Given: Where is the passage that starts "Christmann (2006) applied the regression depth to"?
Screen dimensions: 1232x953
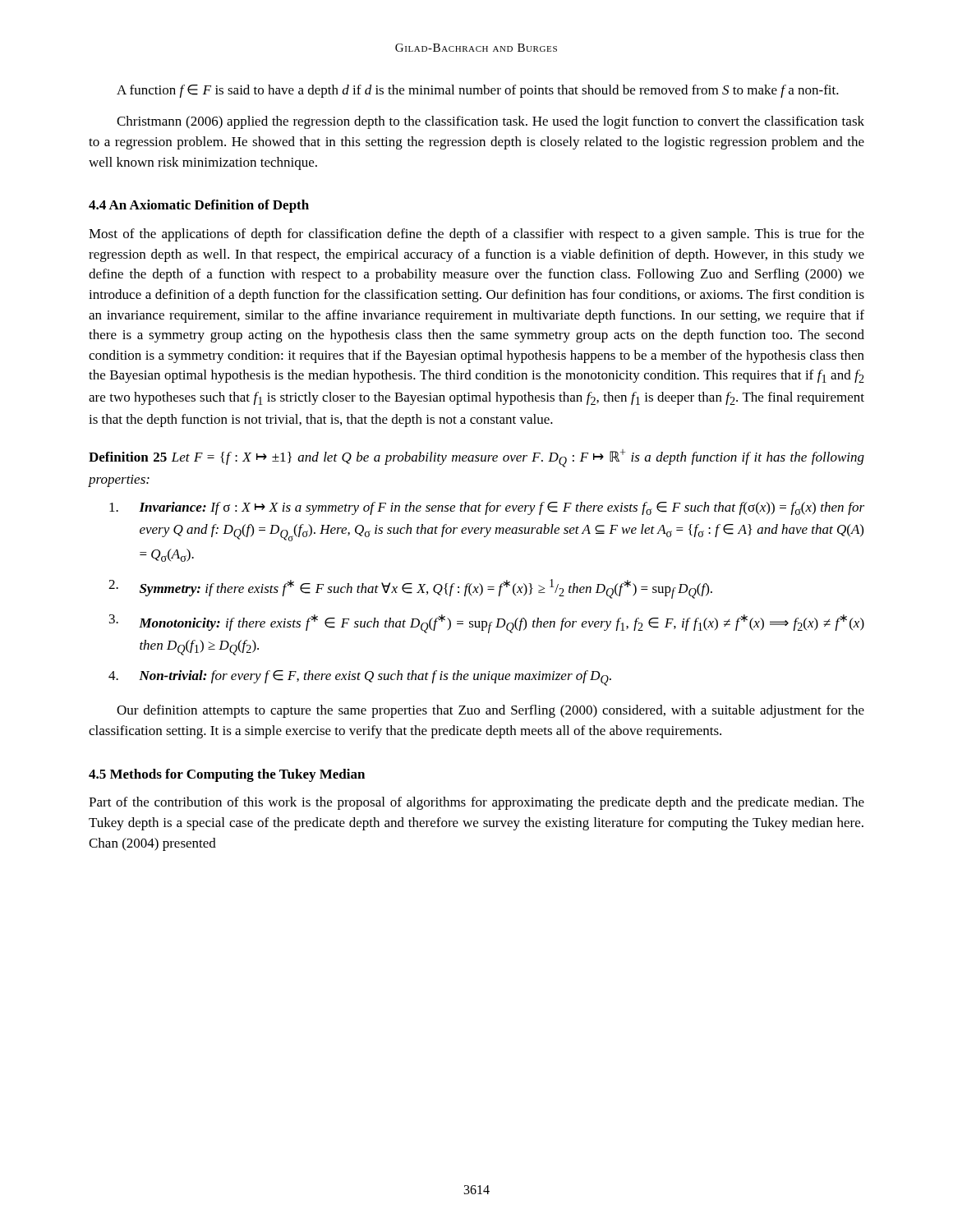Looking at the screenshot, I should point(476,142).
